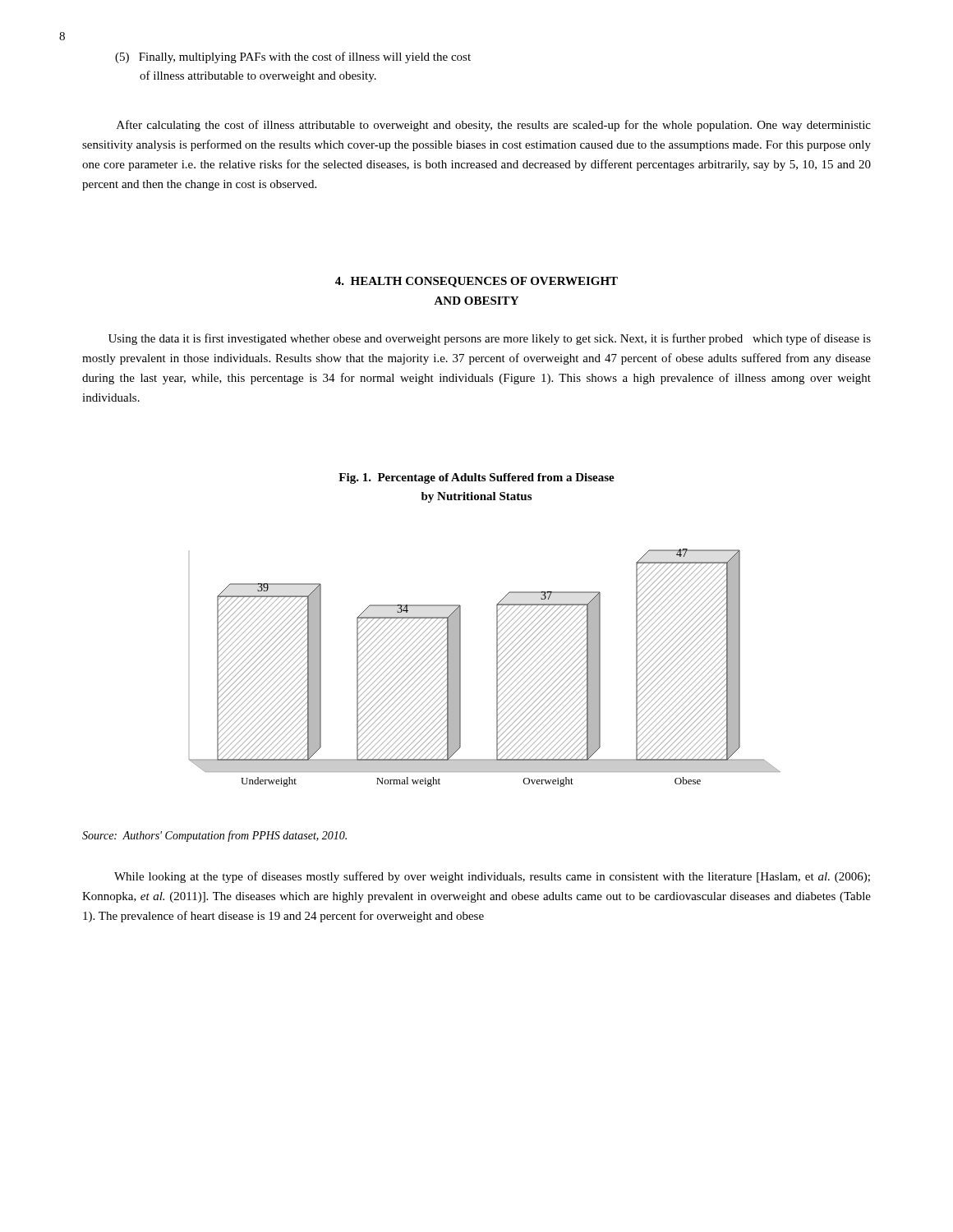Locate the text block that says "While looking at the type of diseases mostly"
Screen dimensions: 1232x953
(476, 896)
